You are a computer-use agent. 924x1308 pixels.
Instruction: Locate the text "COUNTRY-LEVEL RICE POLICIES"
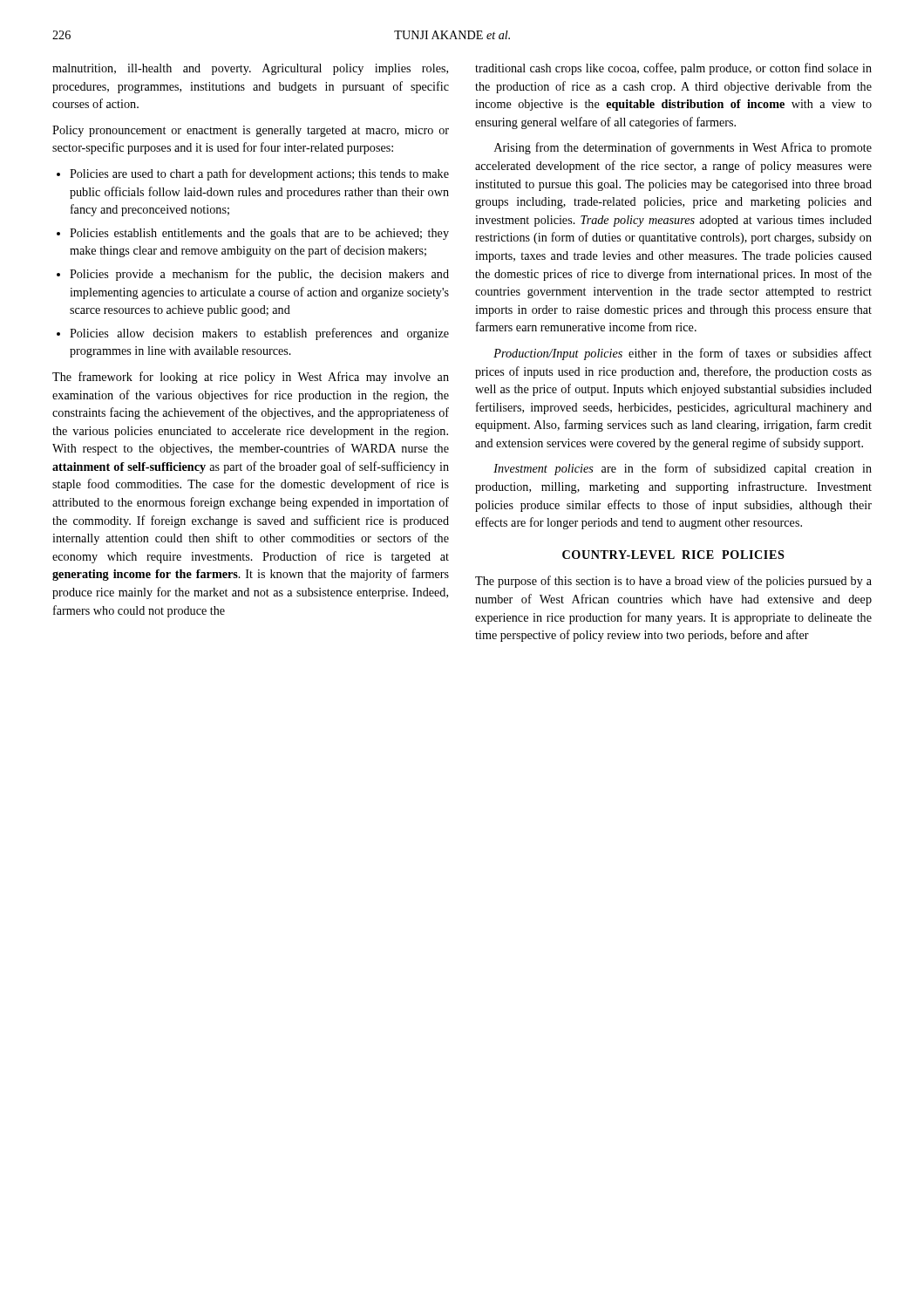[673, 555]
